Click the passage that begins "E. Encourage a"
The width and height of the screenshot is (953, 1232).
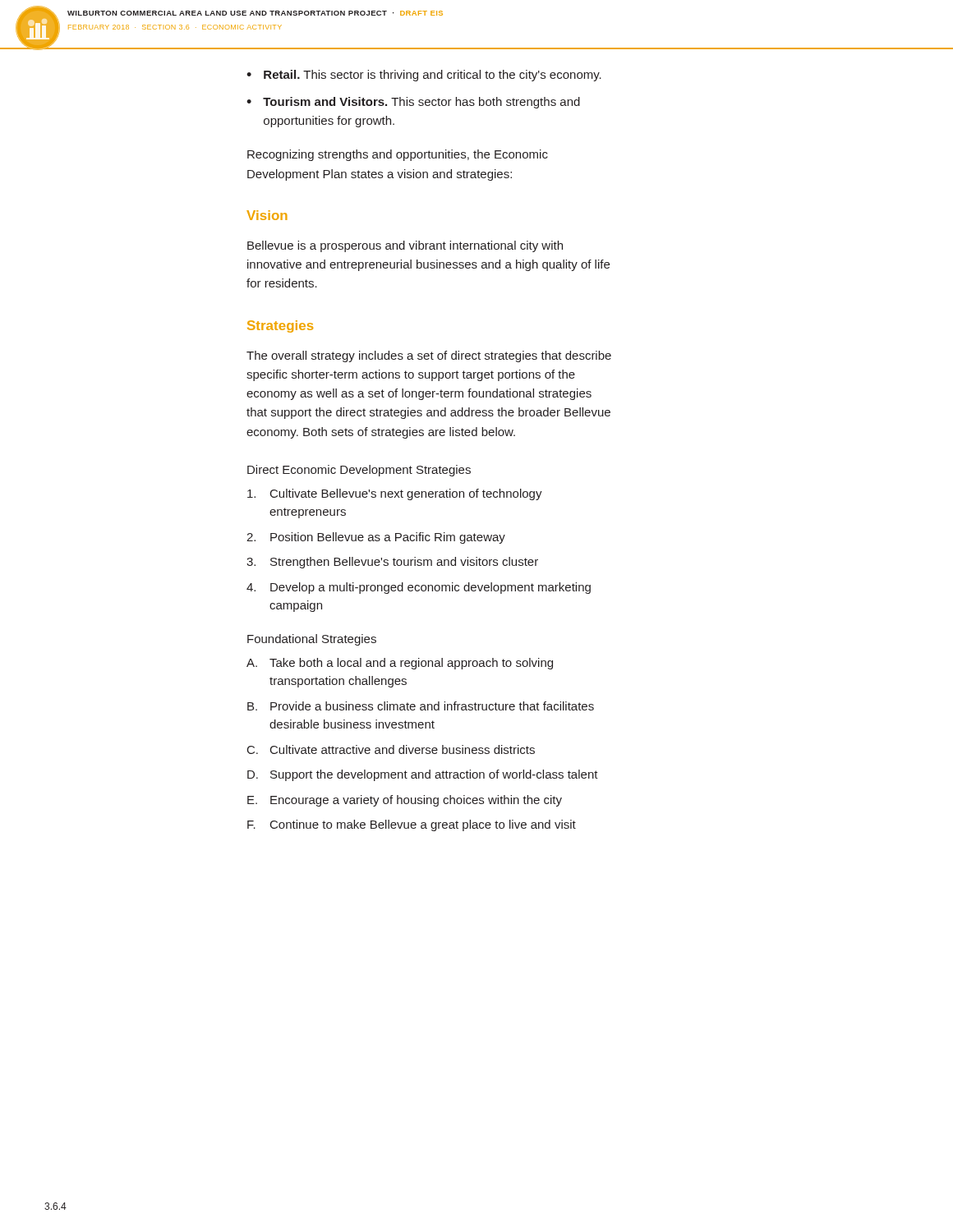(x=404, y=800)
